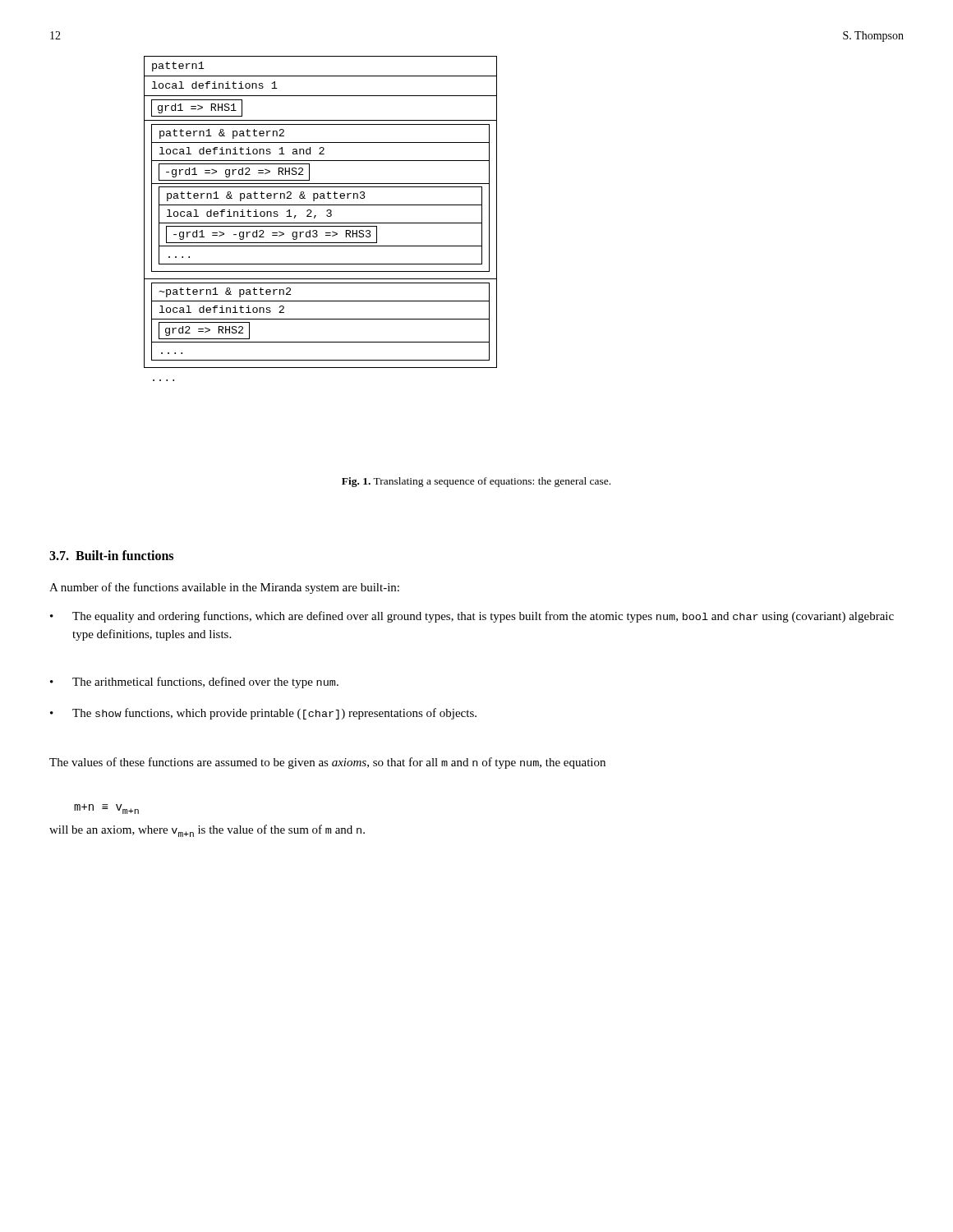
Task: Find the passage starting "Fig. 1. Translating a sequence"
Action: (x=476, y=481)
